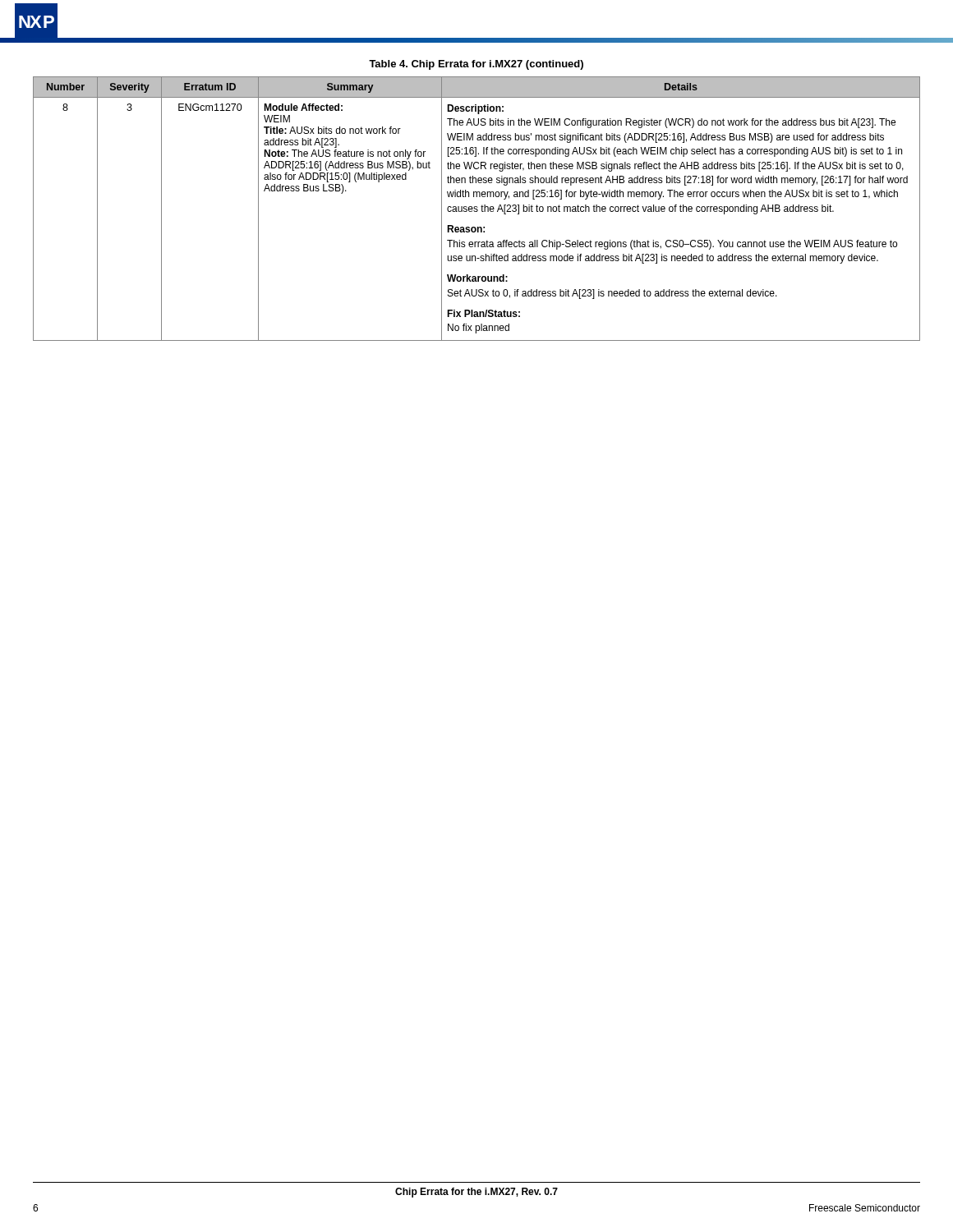Find the table that mentions "Module Affected: WEIM"
Screen dimensions: 1232x953
click(476, 209)
